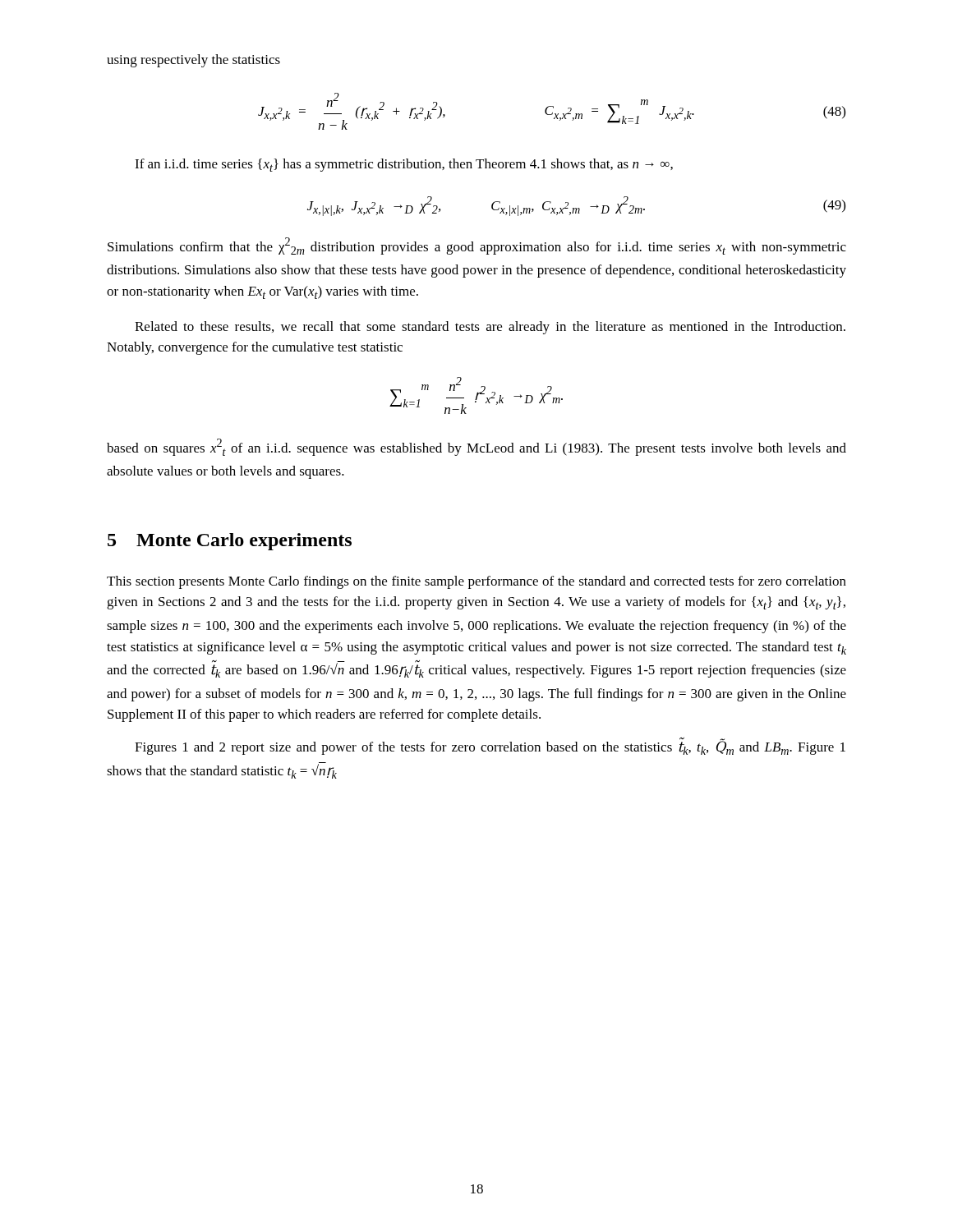This screenshot has height=1232, width=953.
Task: Find "5 Monte Carlo experiments" on this page
Action: (229, 540)
